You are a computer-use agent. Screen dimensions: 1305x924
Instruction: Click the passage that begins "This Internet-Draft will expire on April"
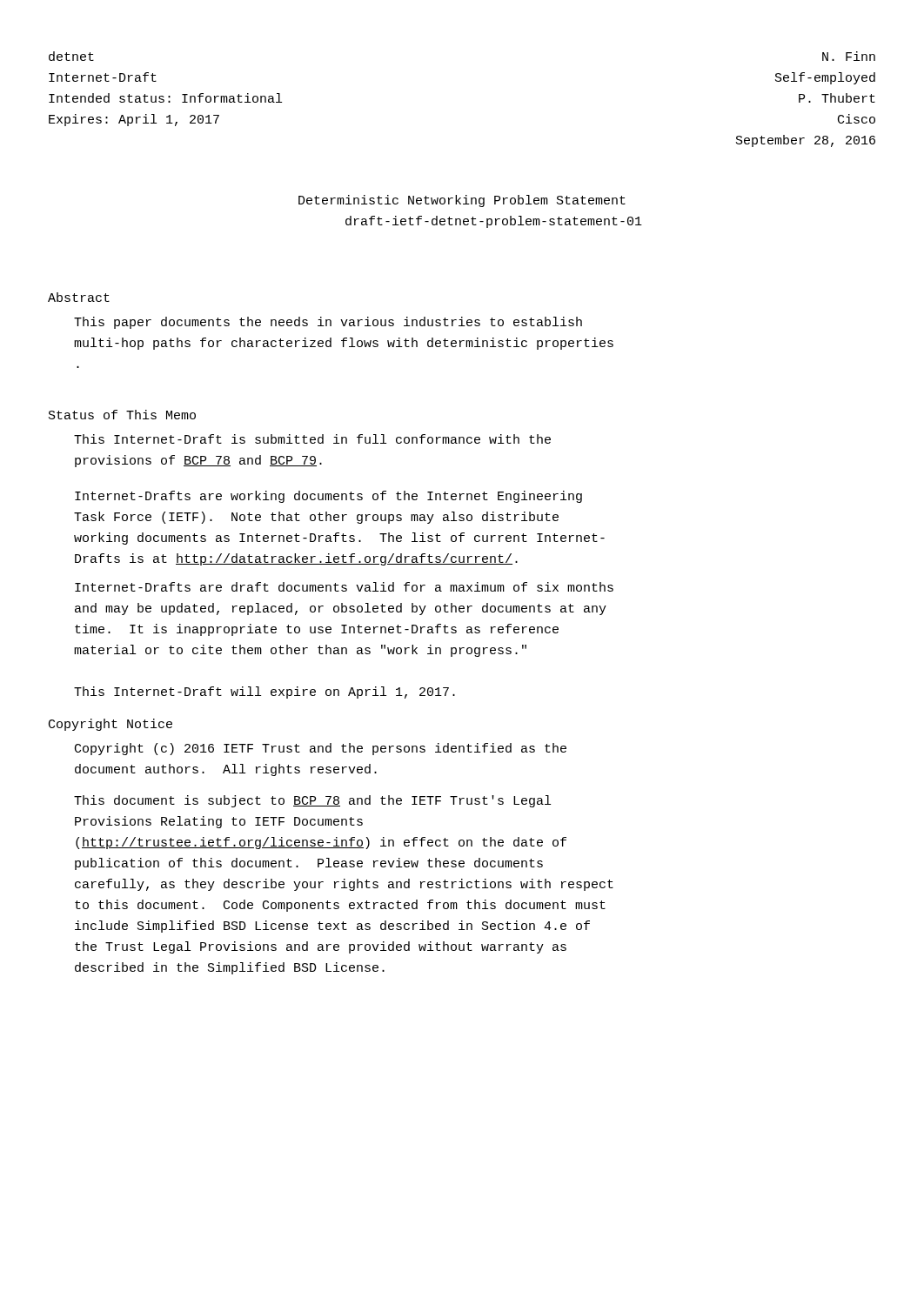click(x=266, y=693)
